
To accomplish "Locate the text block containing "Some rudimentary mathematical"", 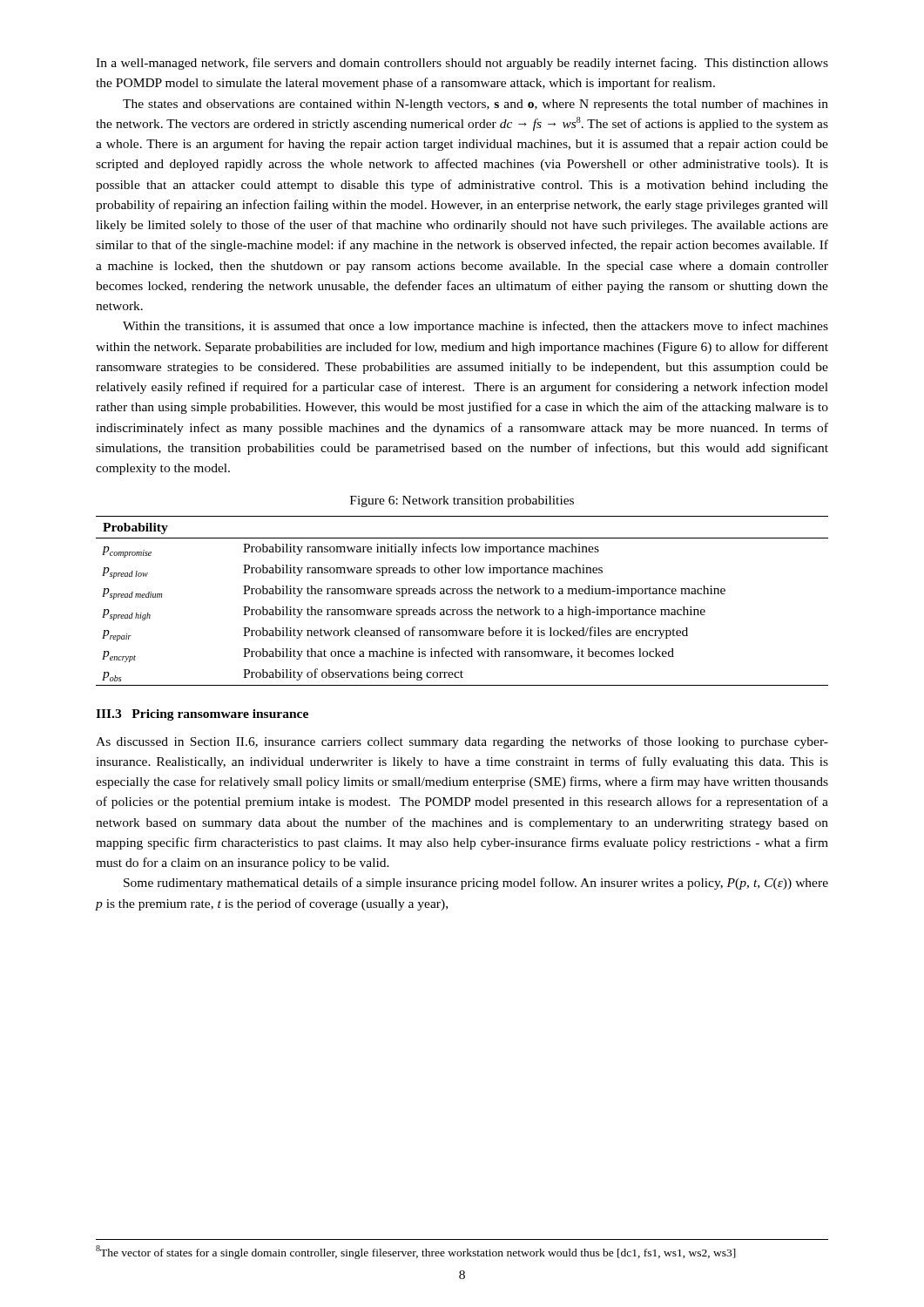I will [462, 893].
